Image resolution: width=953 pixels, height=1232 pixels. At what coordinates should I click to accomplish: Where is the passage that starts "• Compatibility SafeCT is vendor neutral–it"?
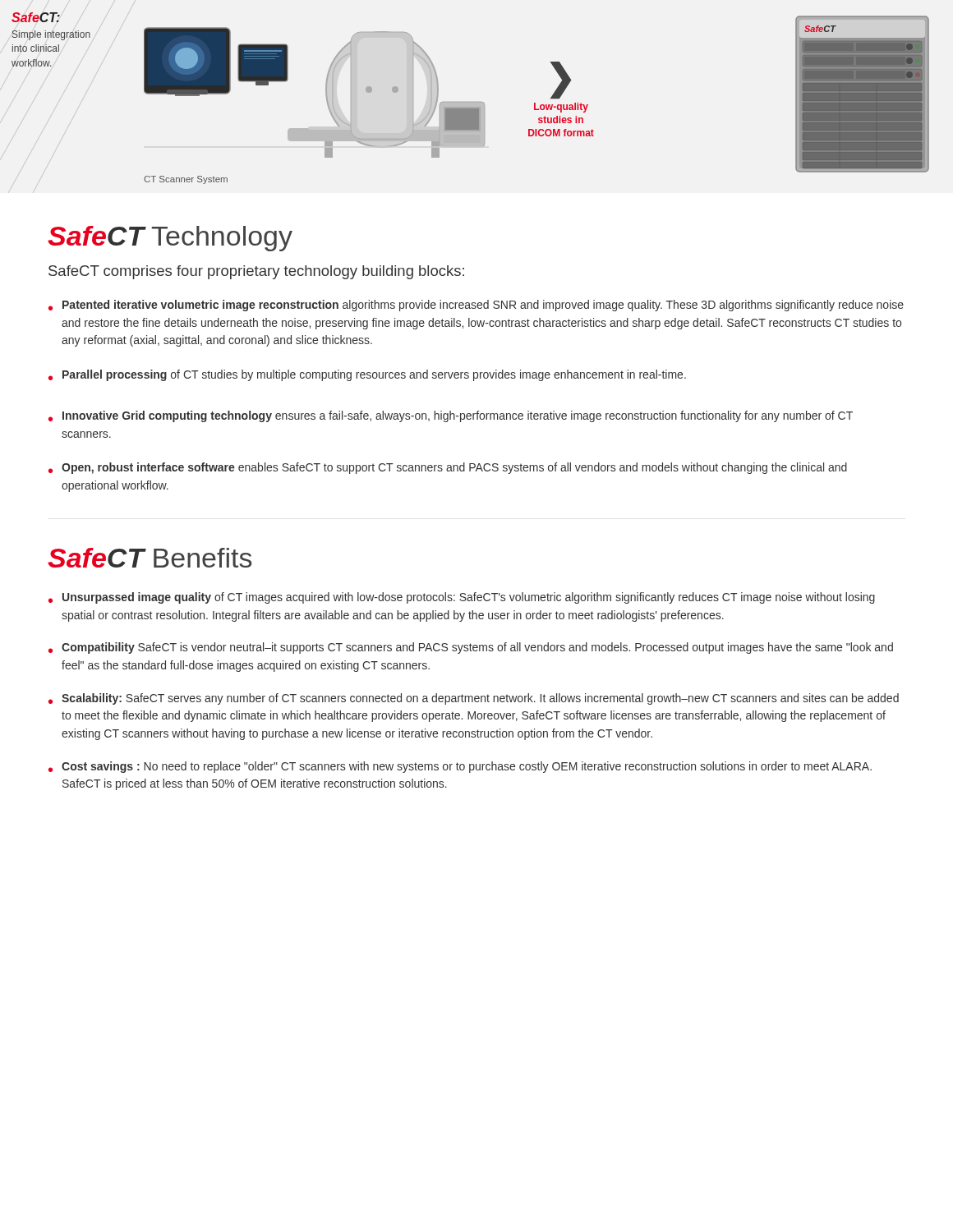click(x=476, y=657)
